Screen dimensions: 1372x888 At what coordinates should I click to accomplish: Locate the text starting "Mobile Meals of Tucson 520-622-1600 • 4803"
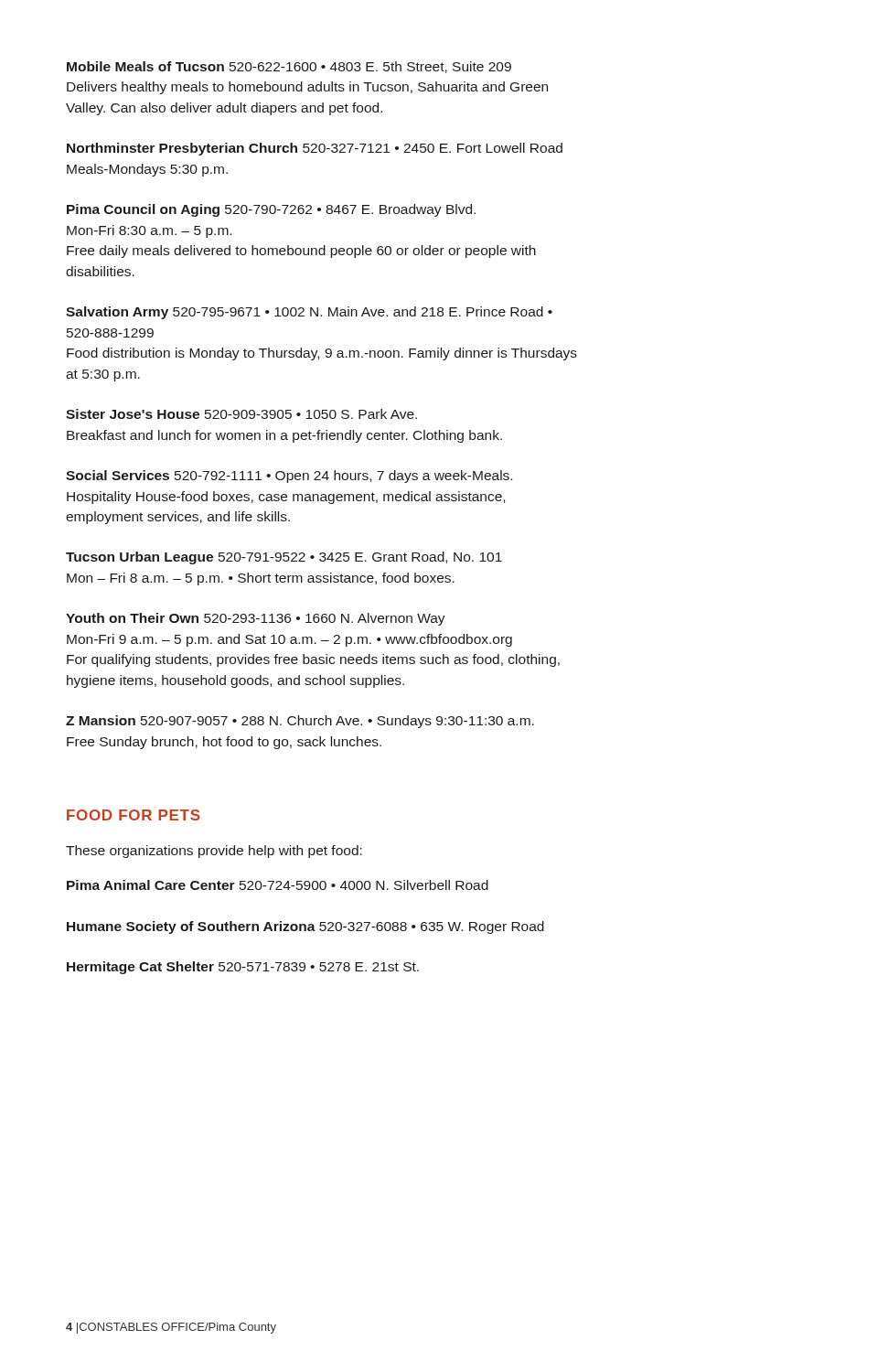[436, 88]
